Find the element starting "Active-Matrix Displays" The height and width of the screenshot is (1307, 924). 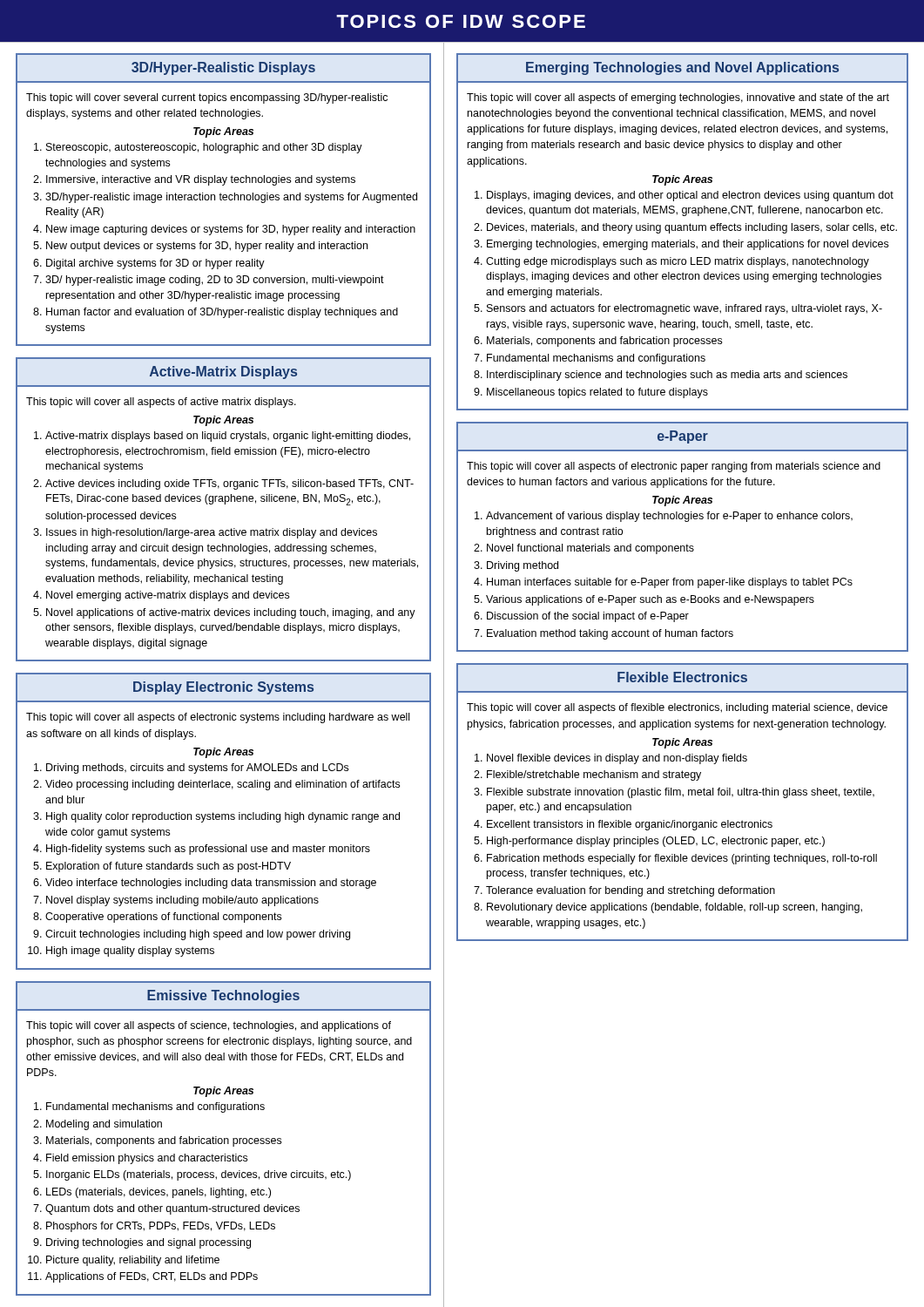coord(223,372)
